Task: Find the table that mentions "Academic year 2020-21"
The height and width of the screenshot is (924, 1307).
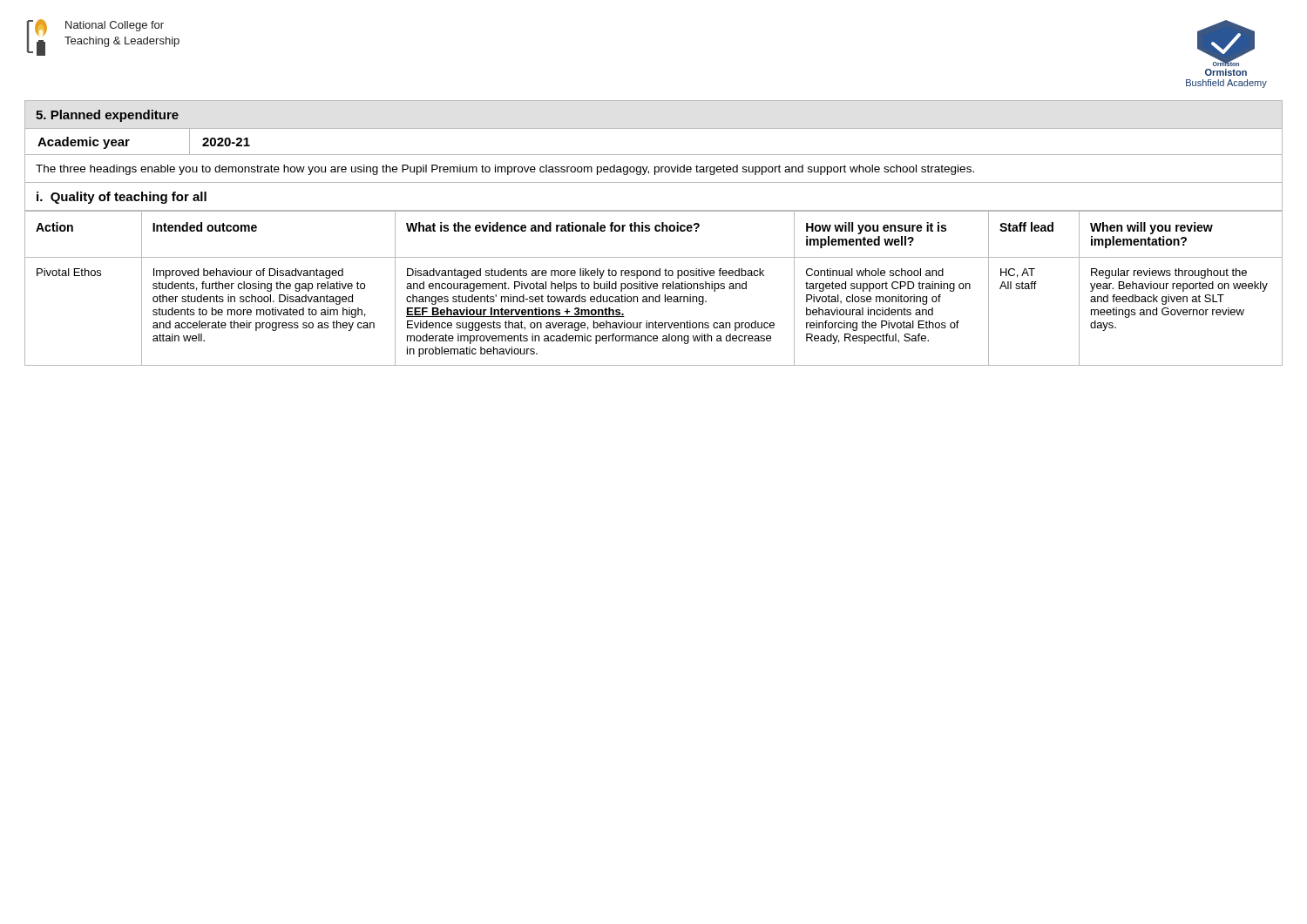Action: pos(654,142)
